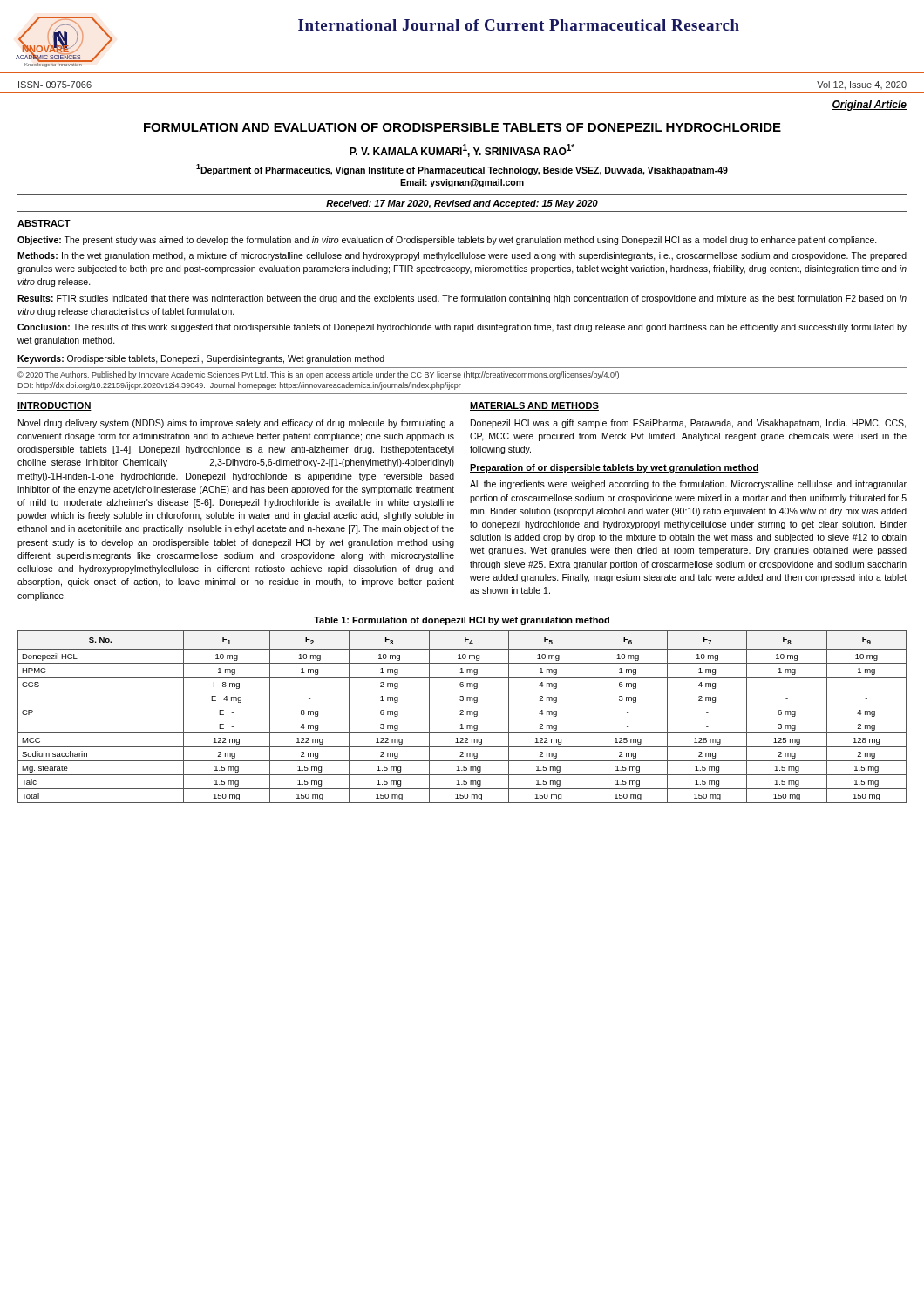Select the logo
This screenshot has width=924, height=1308.
(70, 40)
